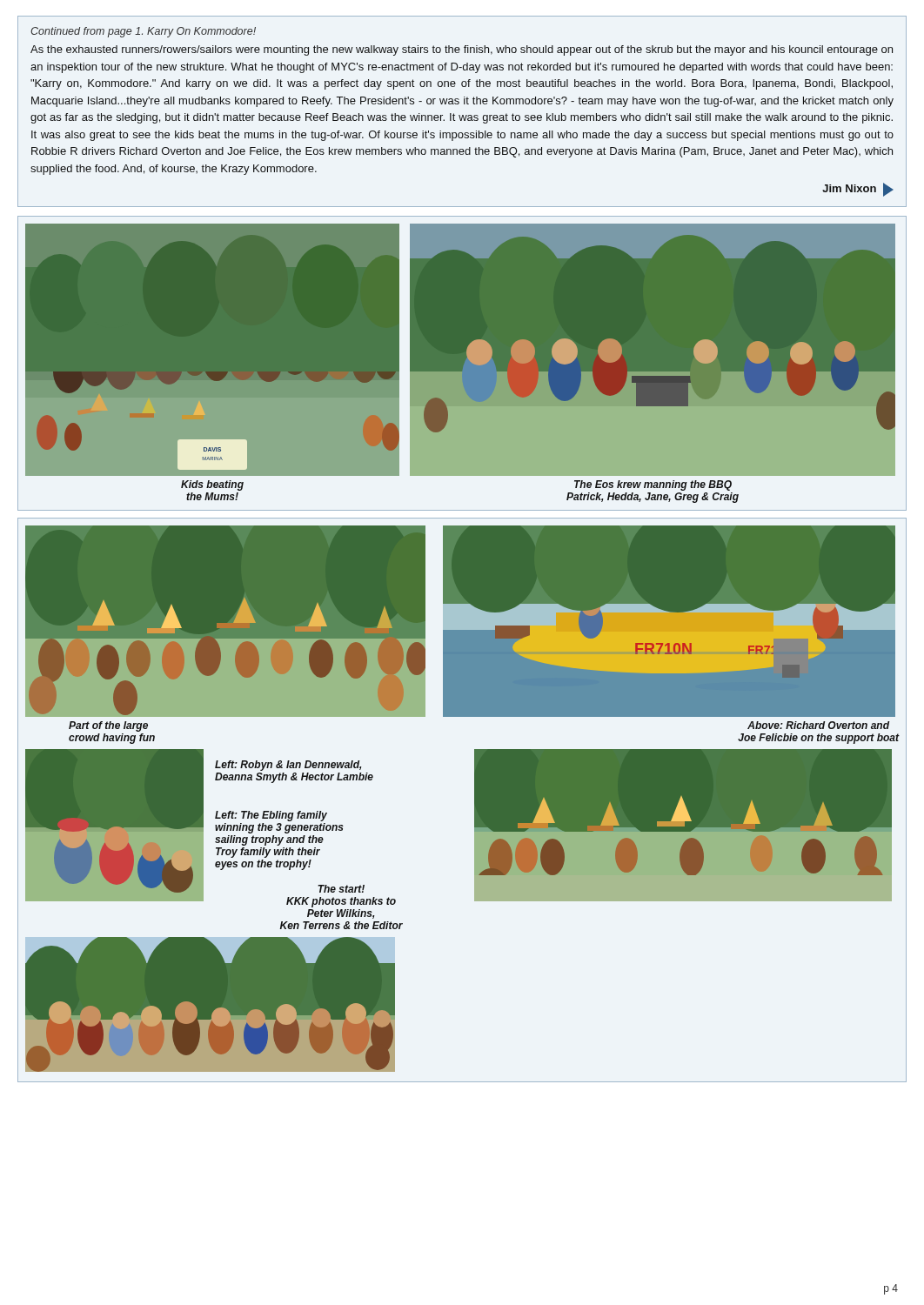
Task: Click on the block starting "Continued from page 1. Karry On"
Action: (x=462, y=111)
